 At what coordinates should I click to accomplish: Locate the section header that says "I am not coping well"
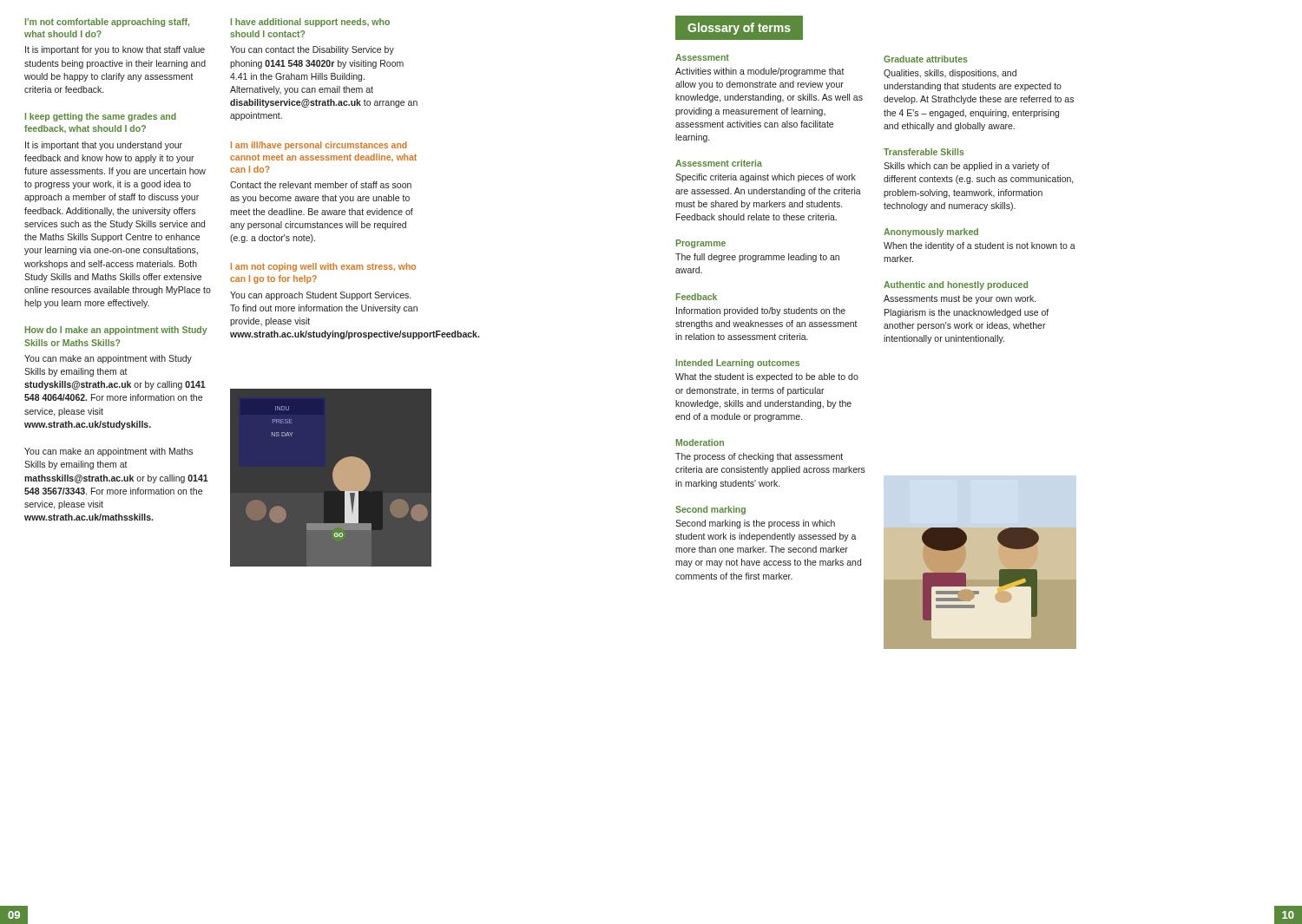coord(324,273)
